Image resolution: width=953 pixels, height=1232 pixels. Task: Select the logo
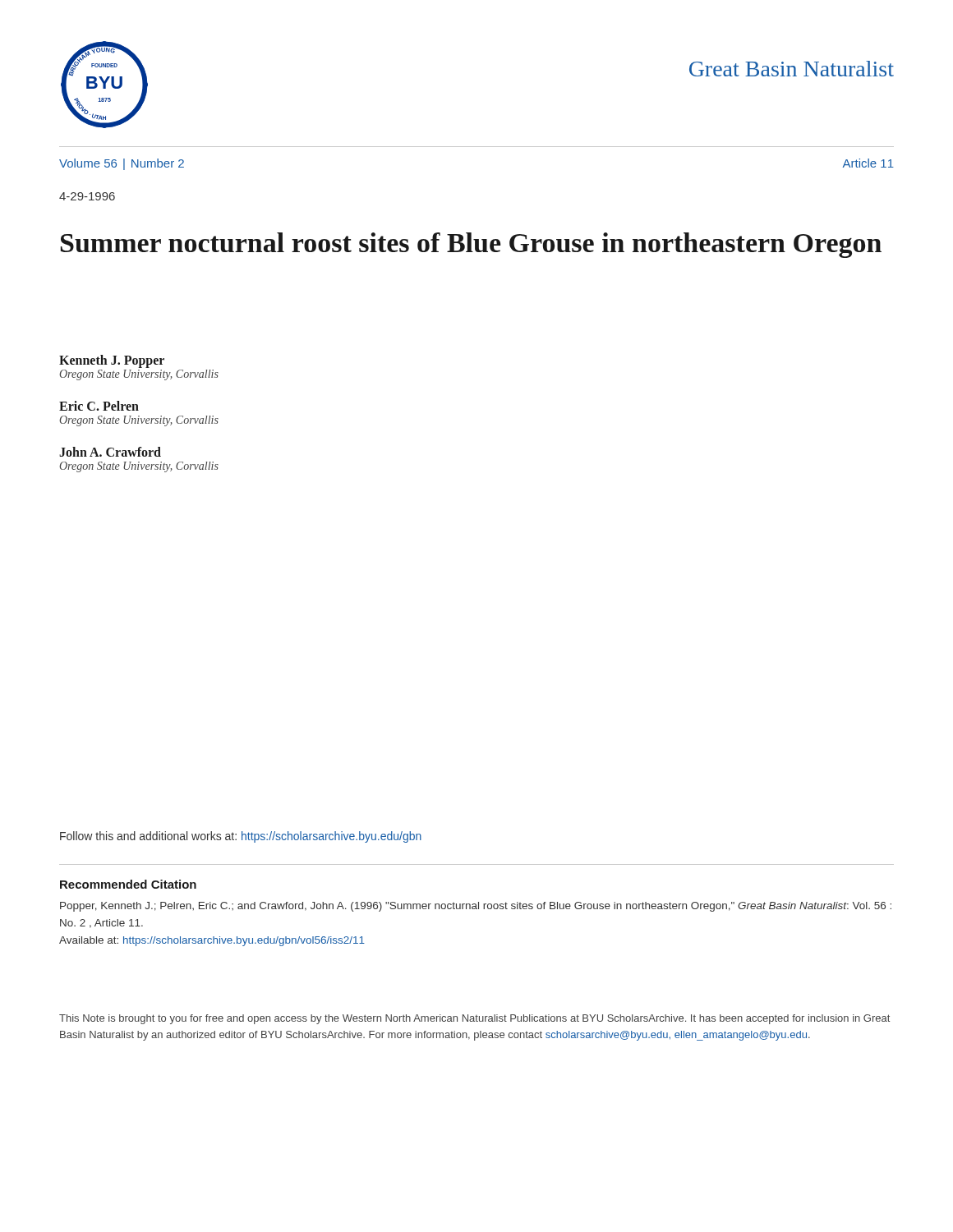coord(104,85)
